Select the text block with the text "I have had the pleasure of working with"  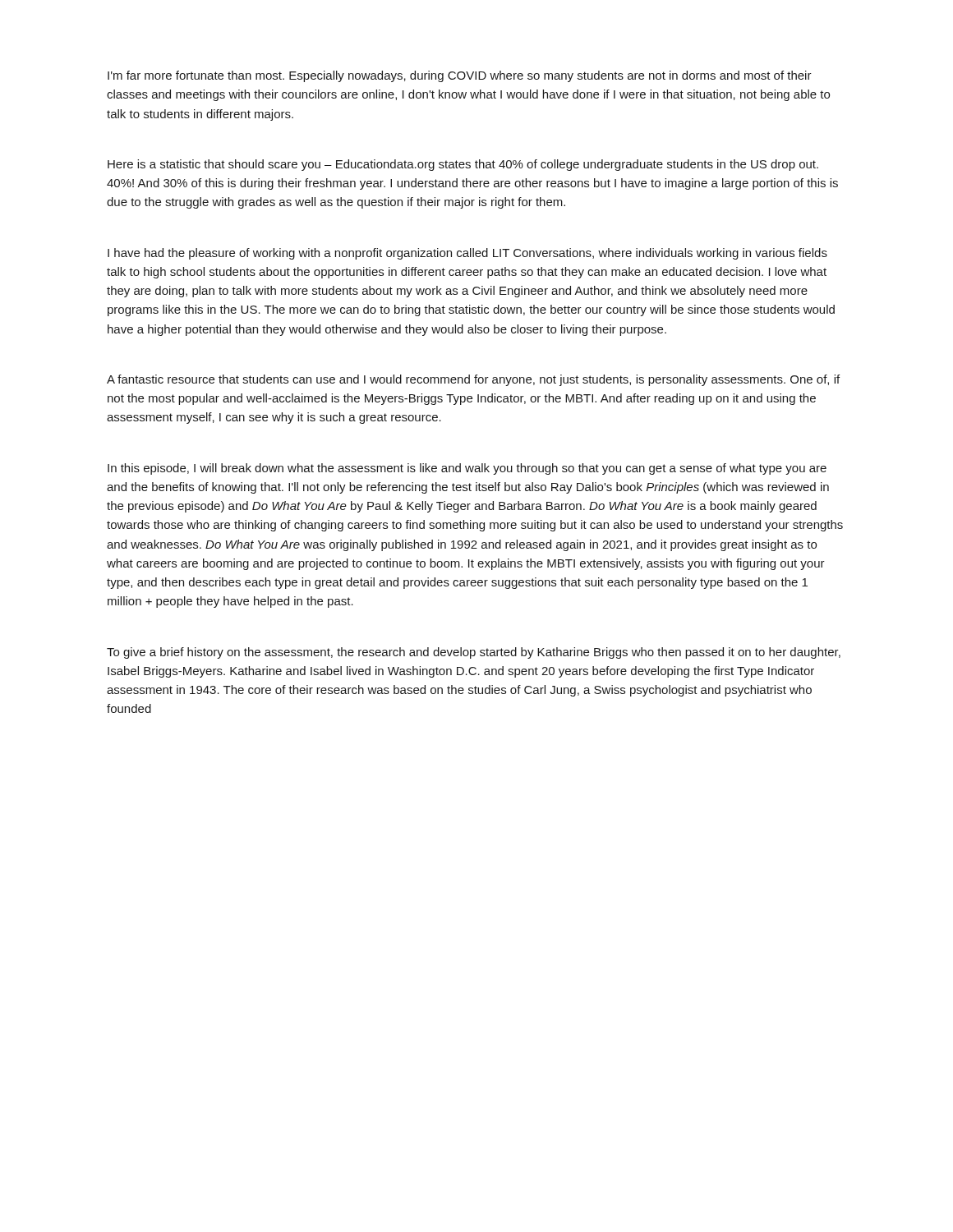(x=471, y=290)
